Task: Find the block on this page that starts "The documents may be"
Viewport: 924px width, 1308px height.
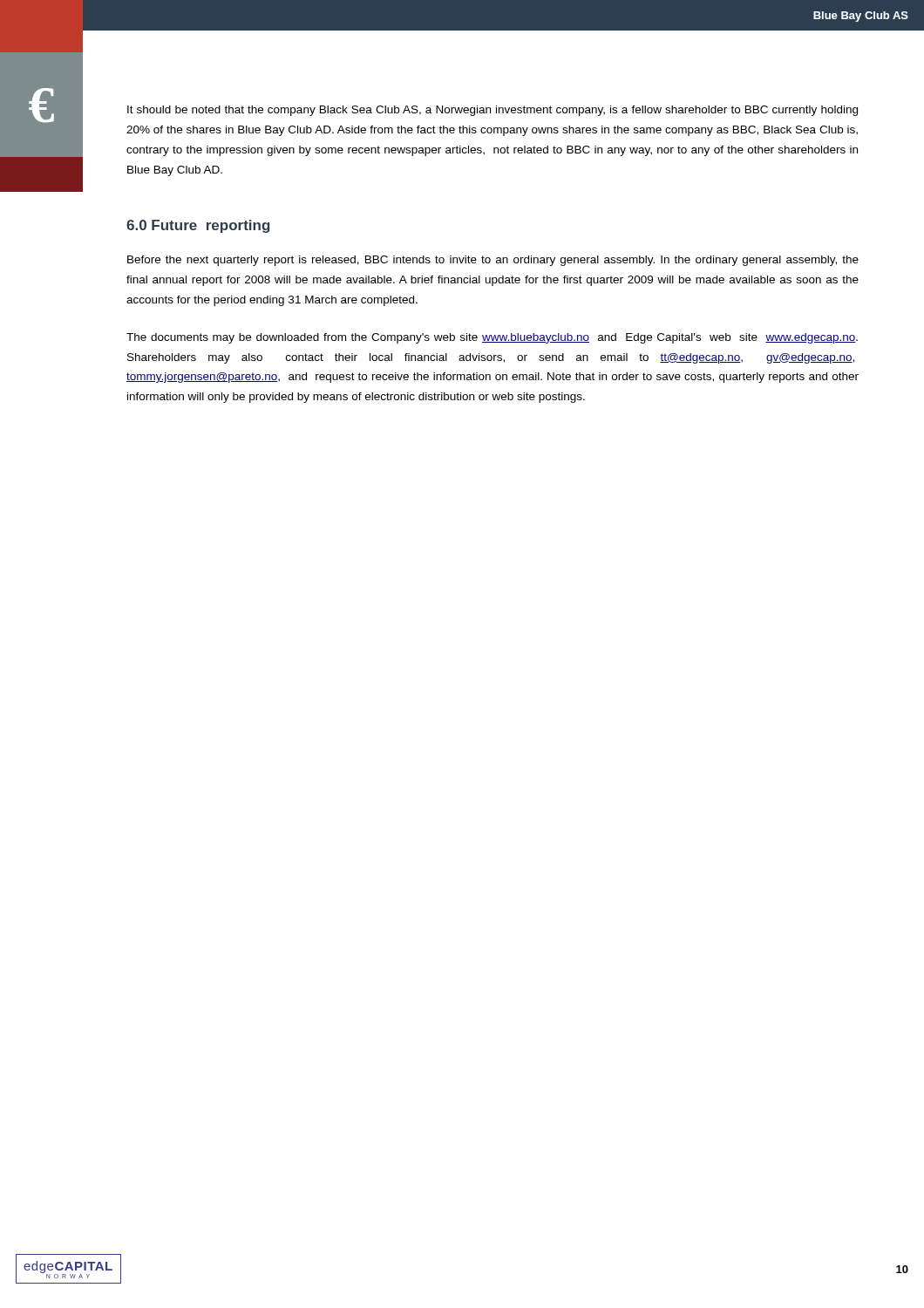Action: point(492,367)
